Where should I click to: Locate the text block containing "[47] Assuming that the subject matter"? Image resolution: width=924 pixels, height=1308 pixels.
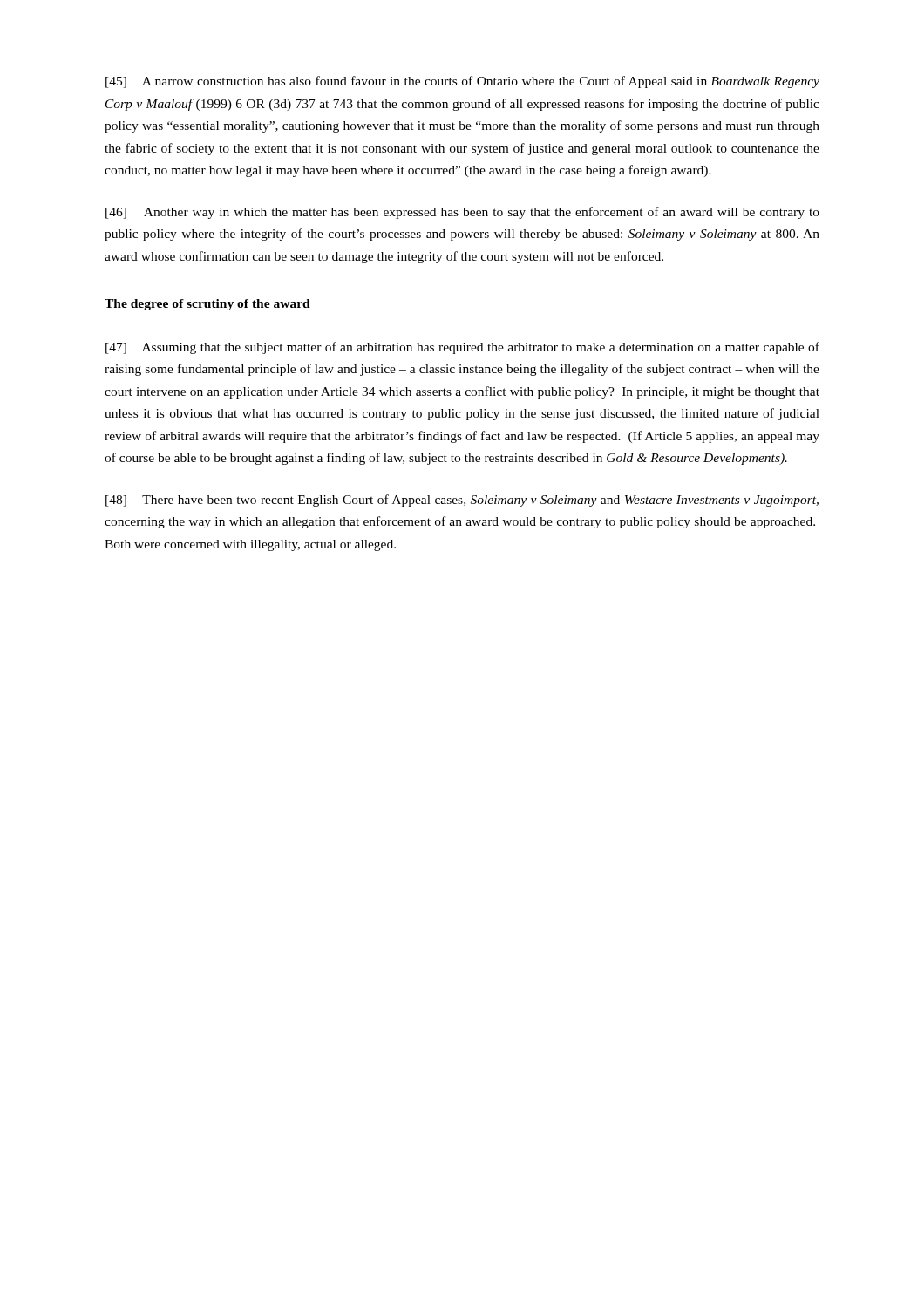tap(462, 402)
